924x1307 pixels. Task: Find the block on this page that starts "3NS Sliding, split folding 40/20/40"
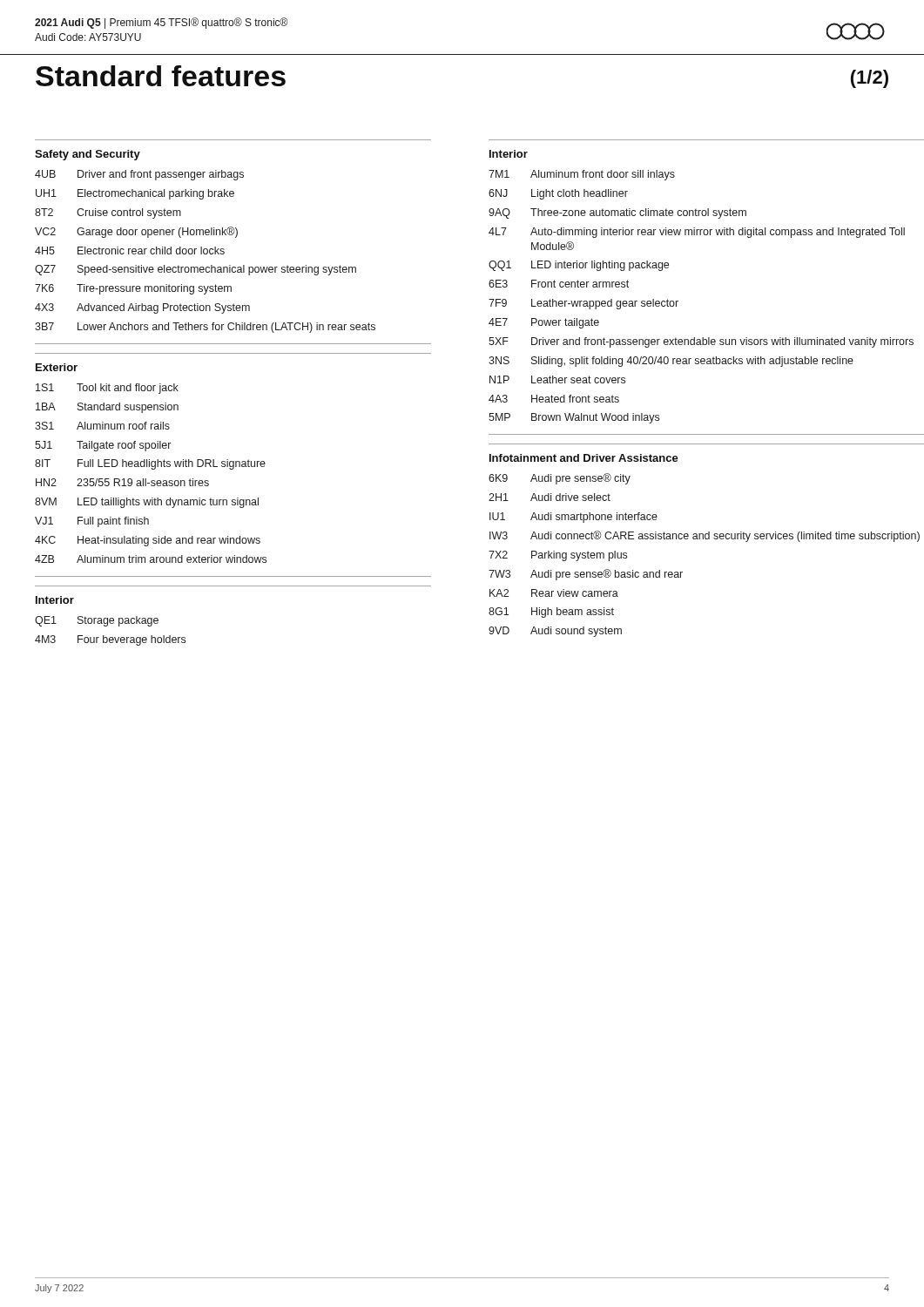tap(706, 361)
